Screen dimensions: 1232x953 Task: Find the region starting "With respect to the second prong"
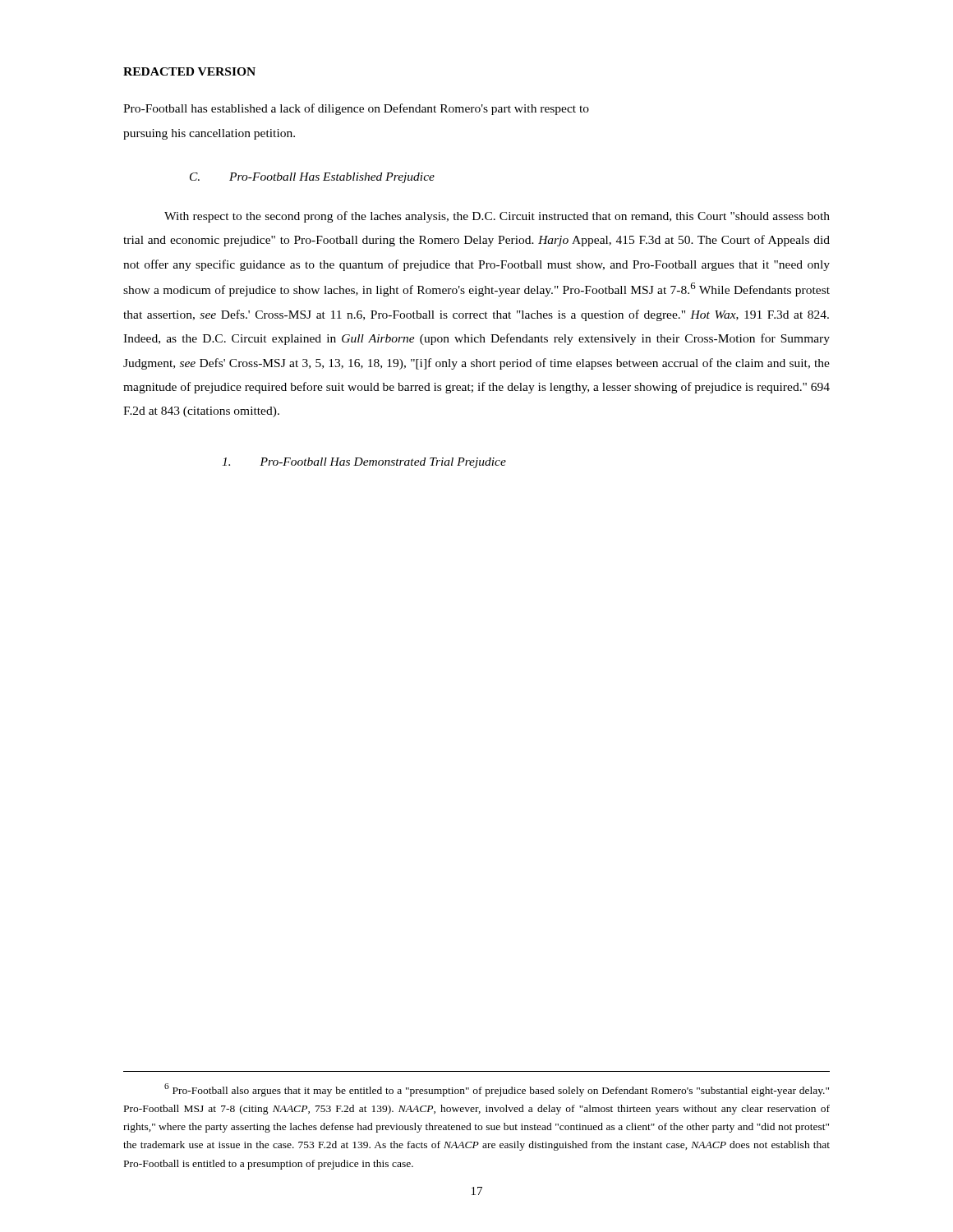(476, 313)
